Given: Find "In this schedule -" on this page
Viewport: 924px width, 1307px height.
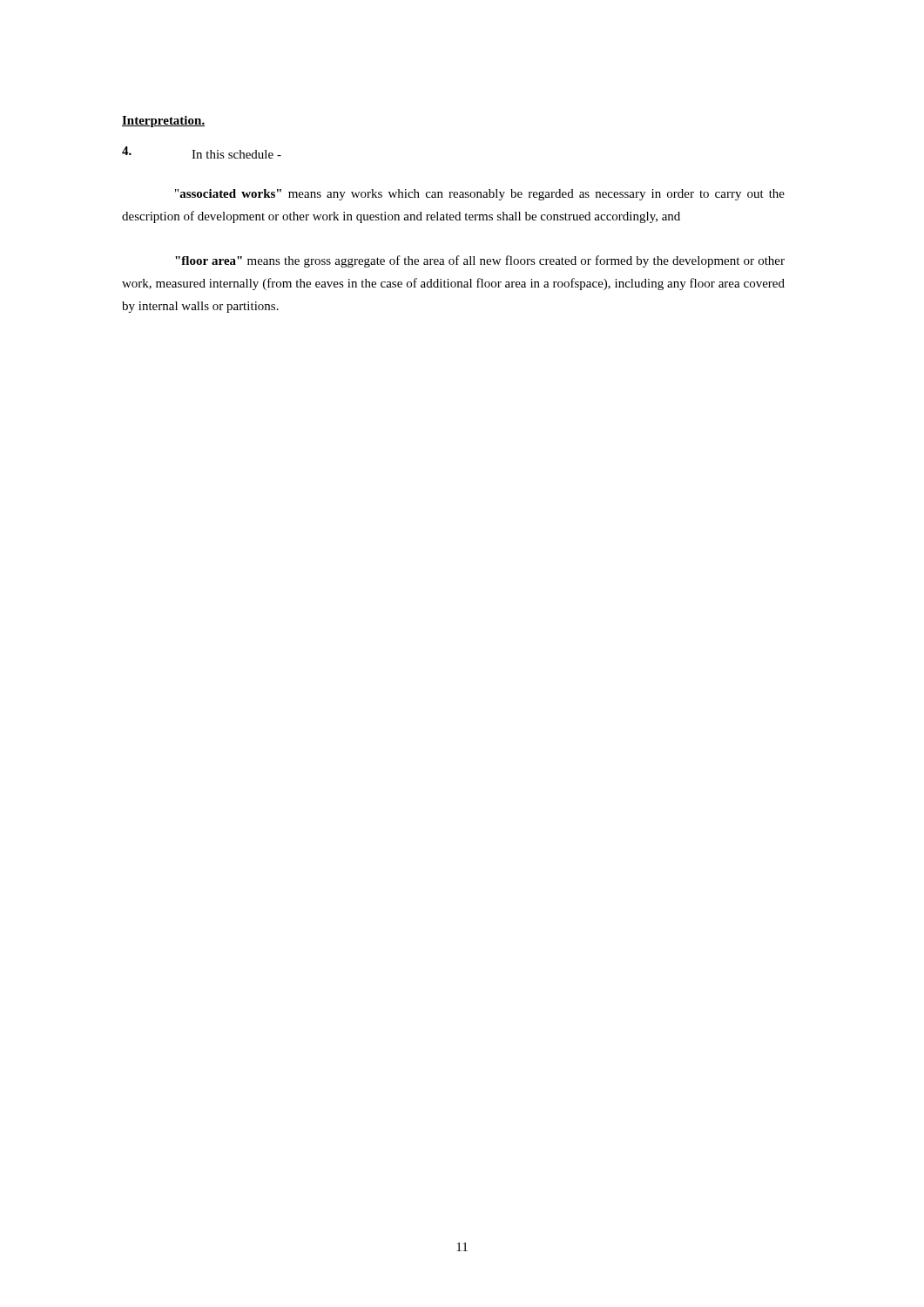Looking at the screenshot, I should pyautogui.click(x=202, y=152).
